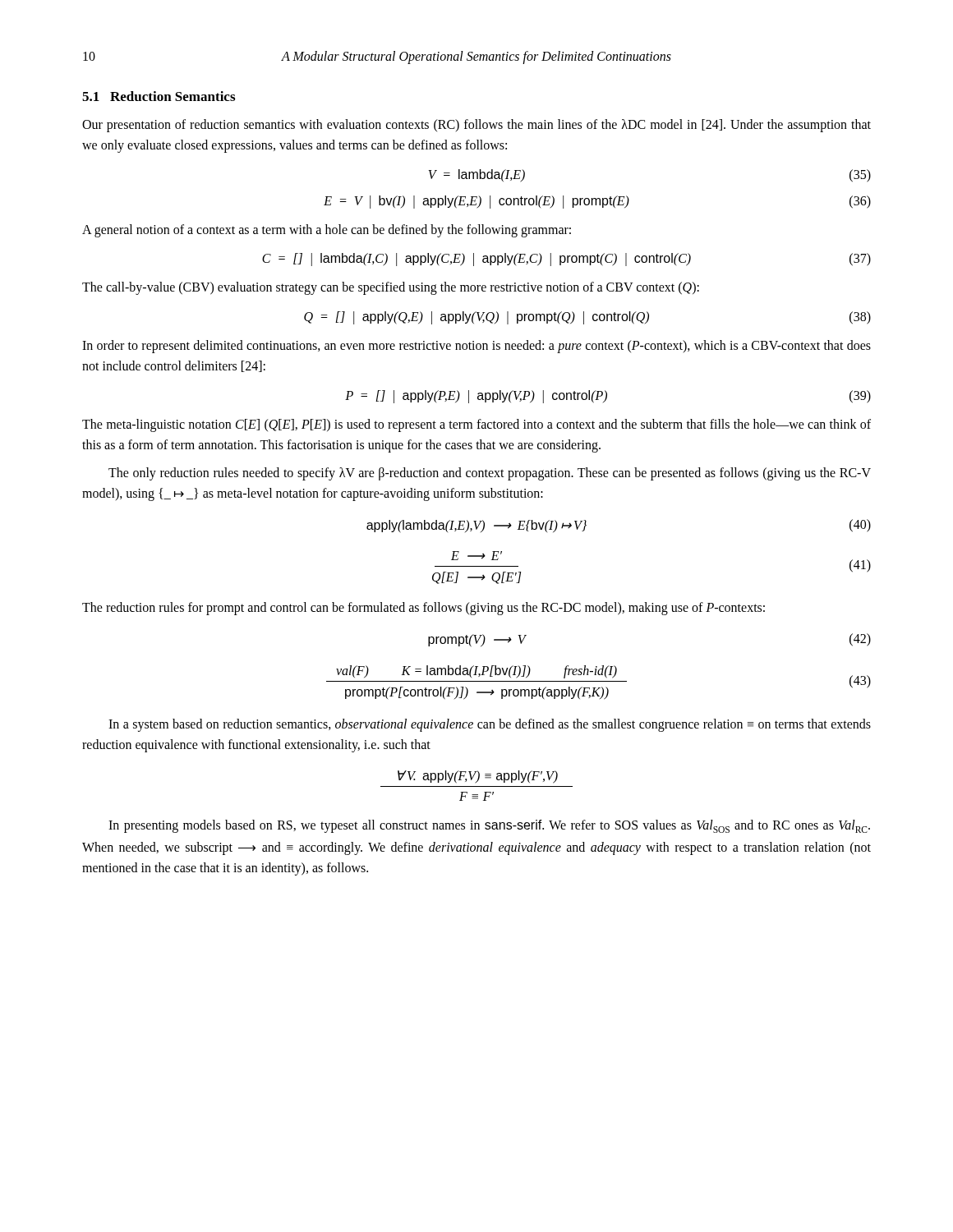Find the element starting "A general notion of a context"
Viewport: 953px width, 1232px height.
pos(327,229)
